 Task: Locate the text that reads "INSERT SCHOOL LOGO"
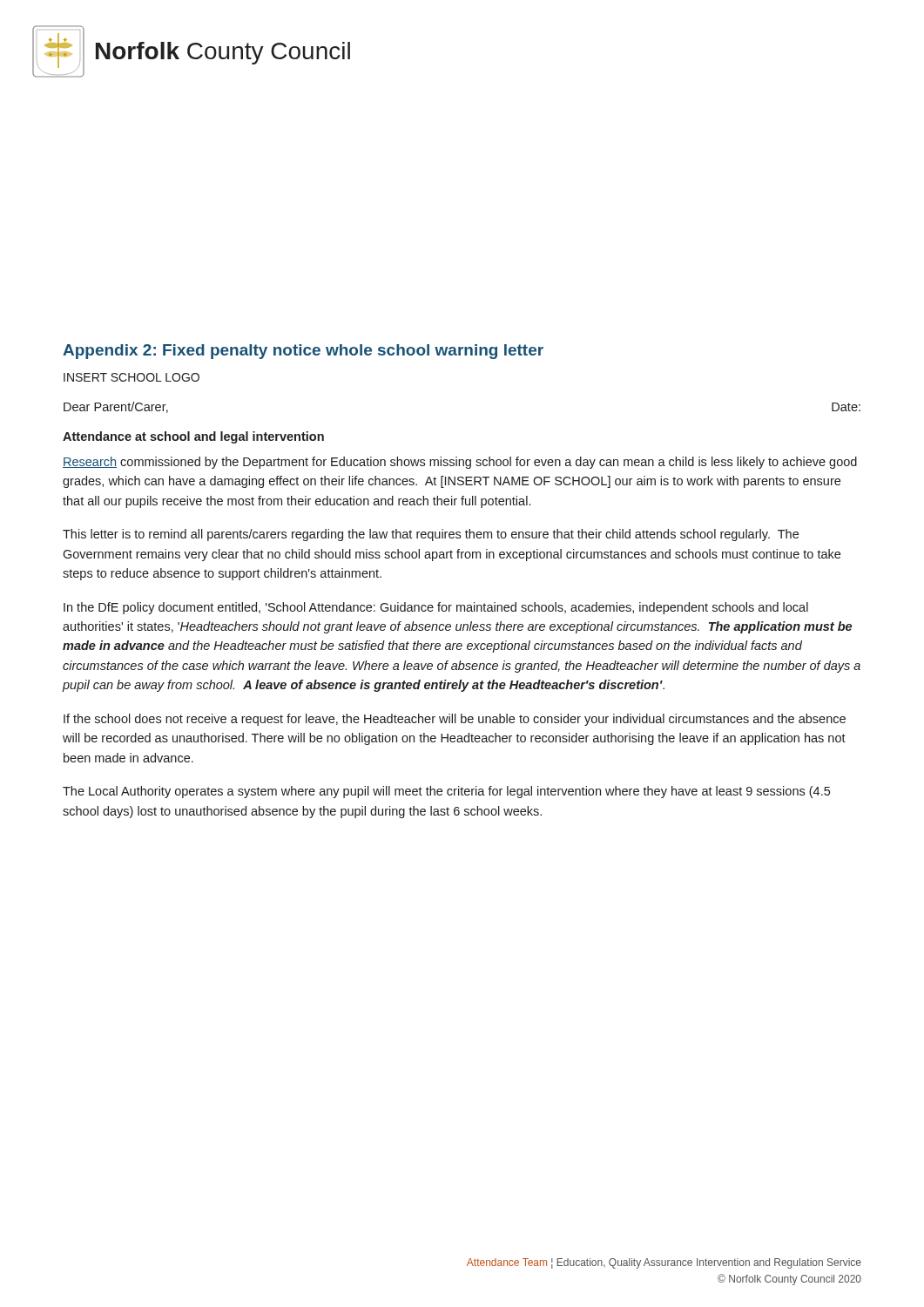[131, 377]
